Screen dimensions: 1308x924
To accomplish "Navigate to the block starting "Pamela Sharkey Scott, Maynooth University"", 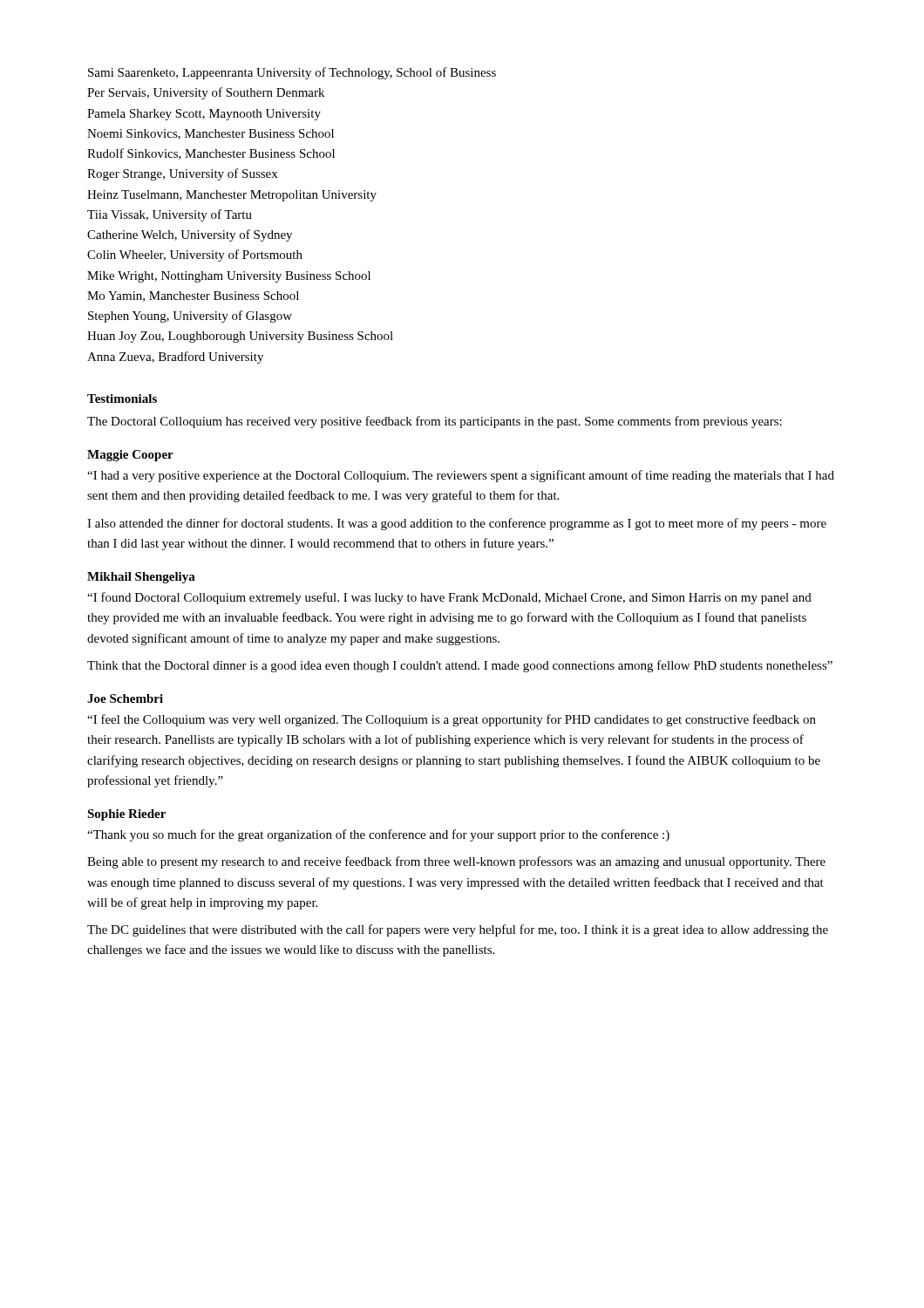I will click(x=204, y=113).
